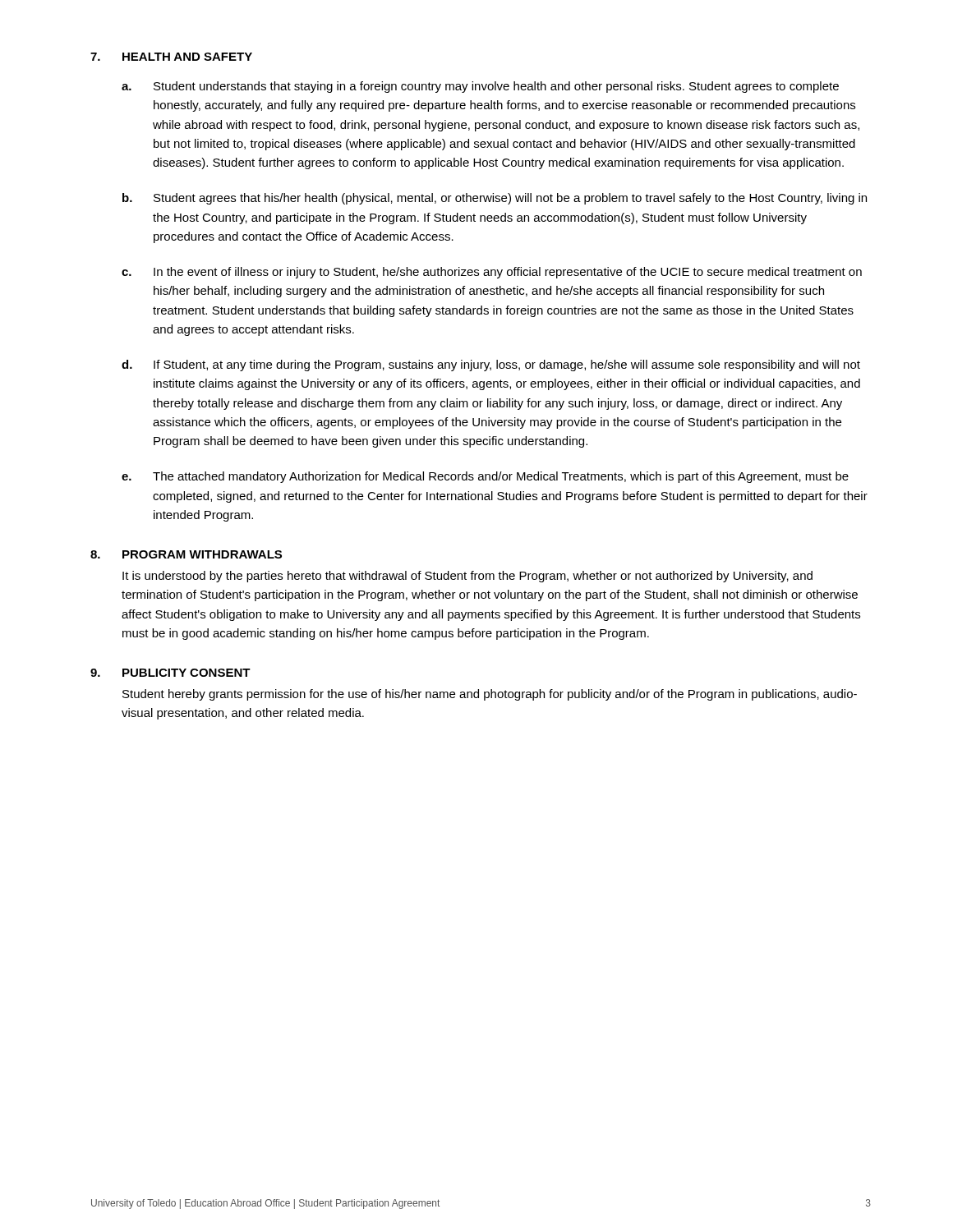This screenshot has height=1232, width=953.
Task: Find the section header with the text "7. HEALTH AND"
Action: tap(171, 56)
